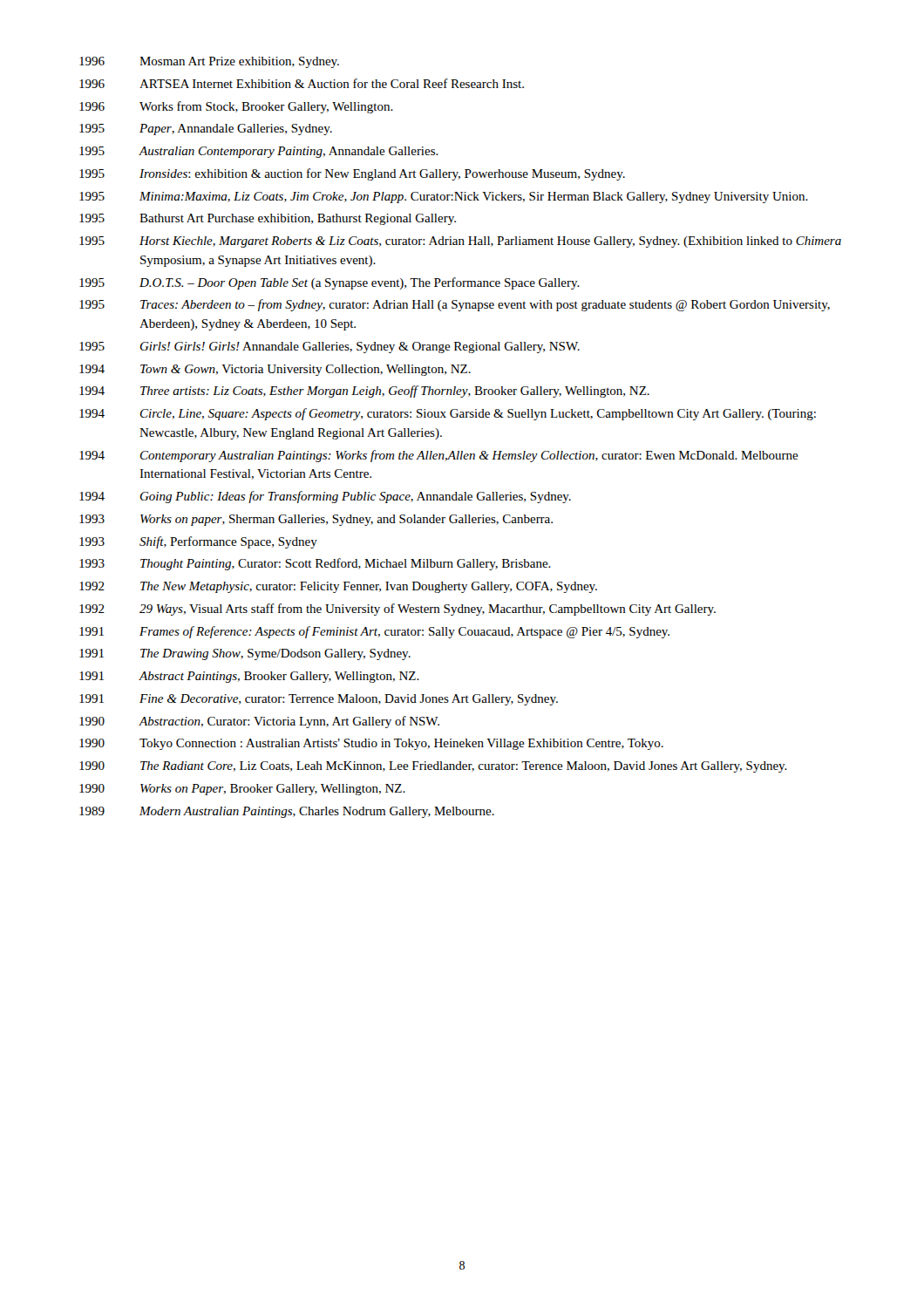
Task: Point to the block beginning "1990 The Radiant Core, Liz"
Action: [x=462, y=766]
